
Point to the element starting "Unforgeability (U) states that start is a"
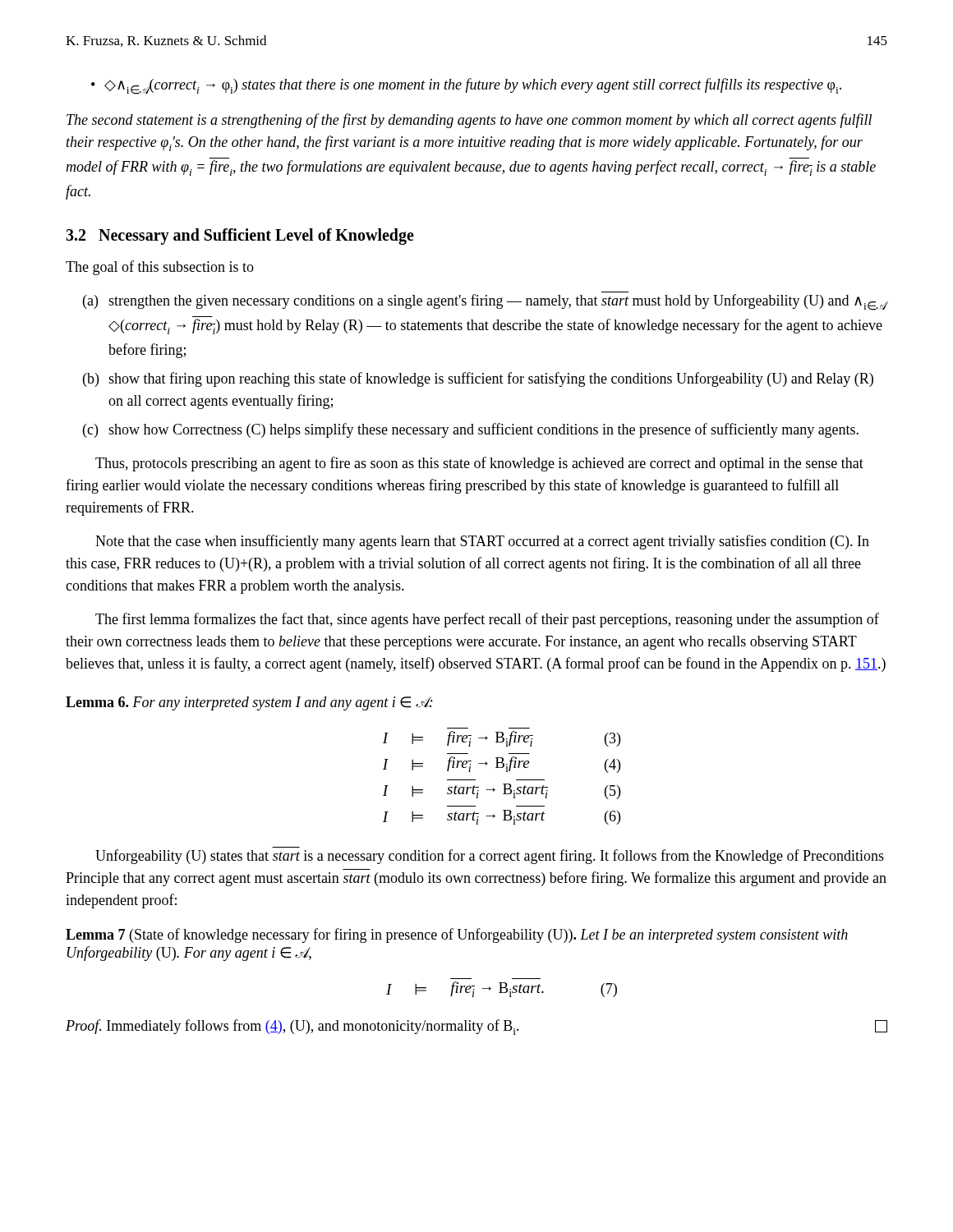476,878
